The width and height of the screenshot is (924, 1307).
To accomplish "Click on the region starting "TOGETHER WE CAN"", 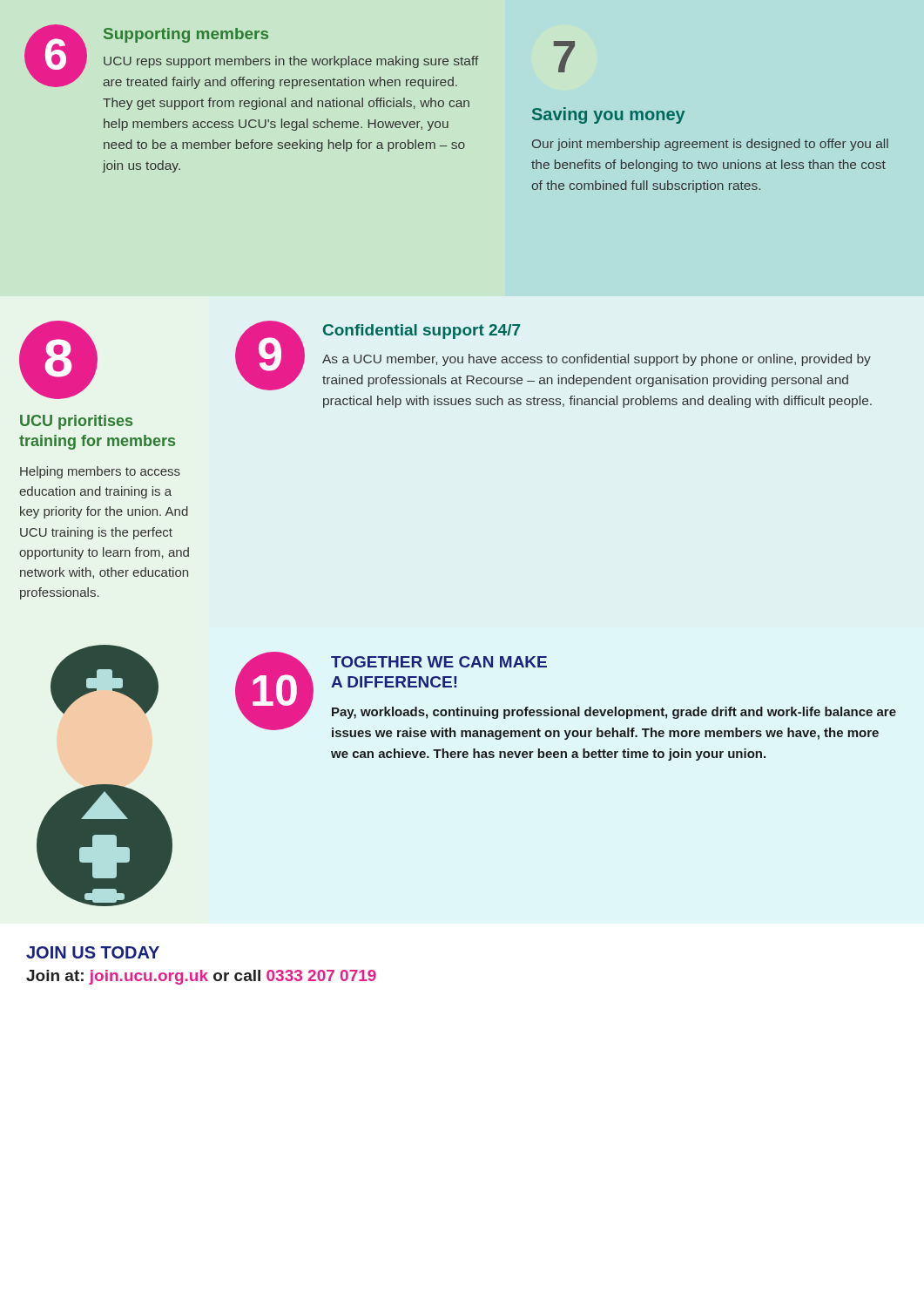I will click(x=439, y=672).
